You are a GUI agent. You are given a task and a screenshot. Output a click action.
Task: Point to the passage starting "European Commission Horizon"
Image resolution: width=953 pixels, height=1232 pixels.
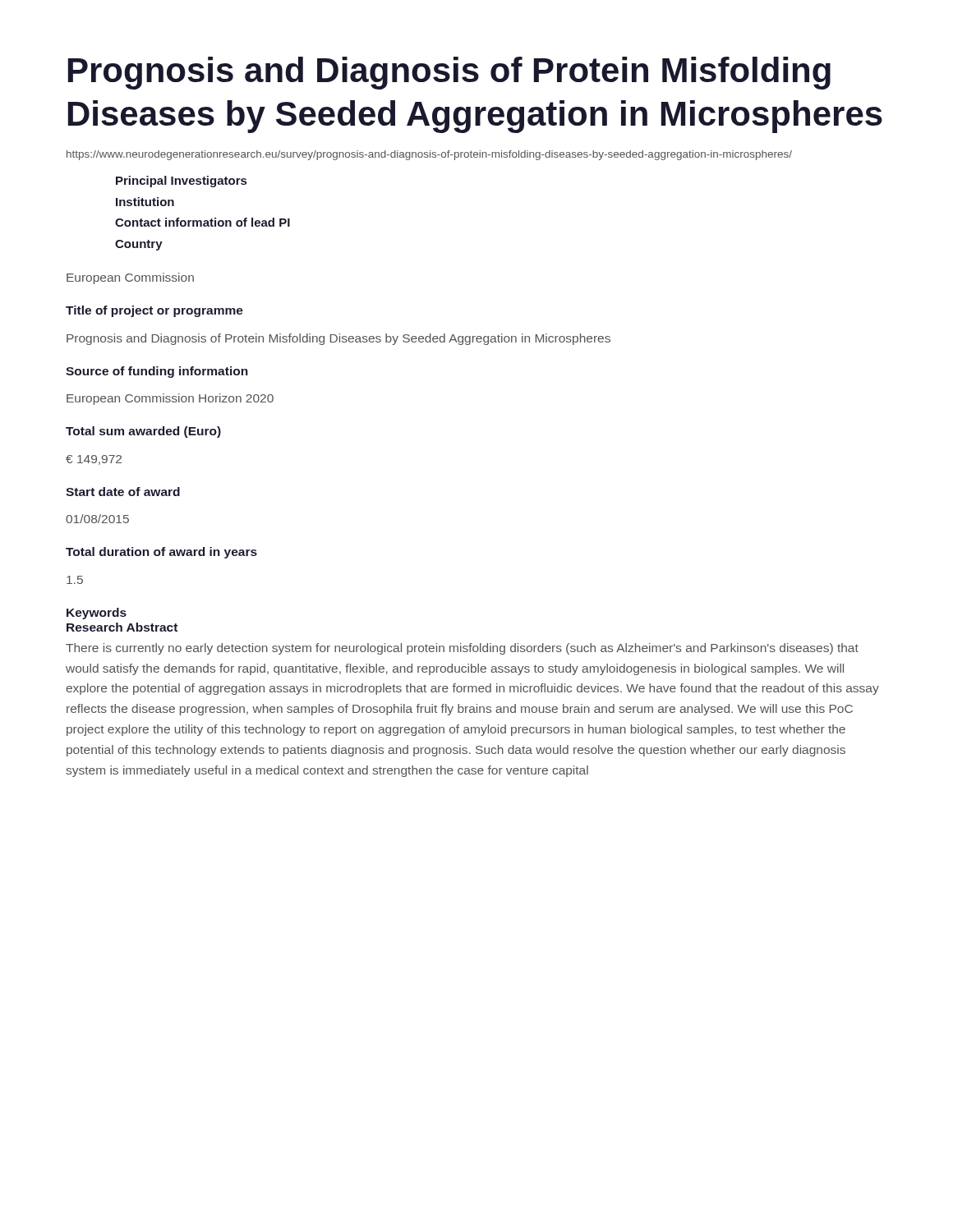coord(170,399)
